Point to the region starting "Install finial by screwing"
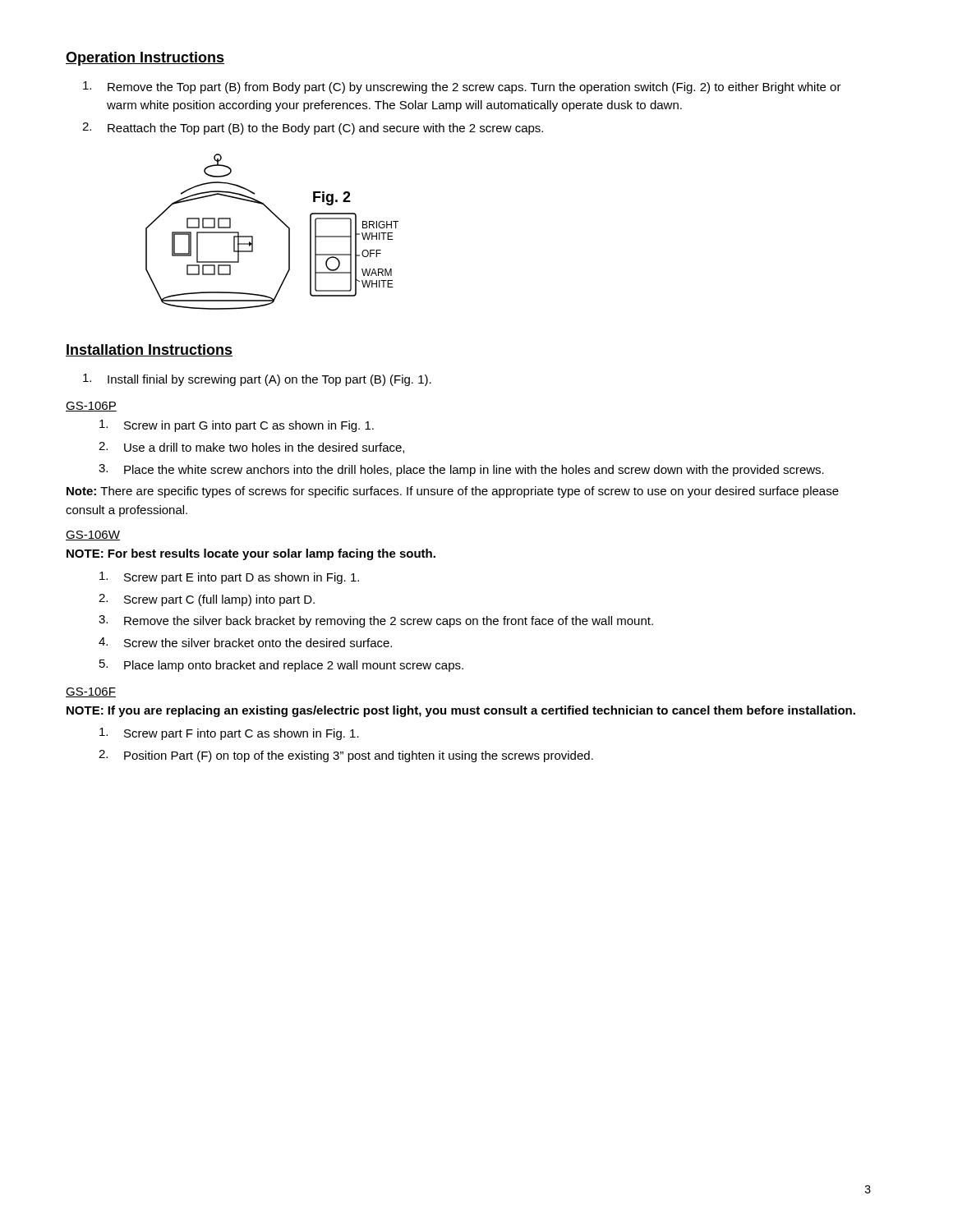 coord(257,380)
